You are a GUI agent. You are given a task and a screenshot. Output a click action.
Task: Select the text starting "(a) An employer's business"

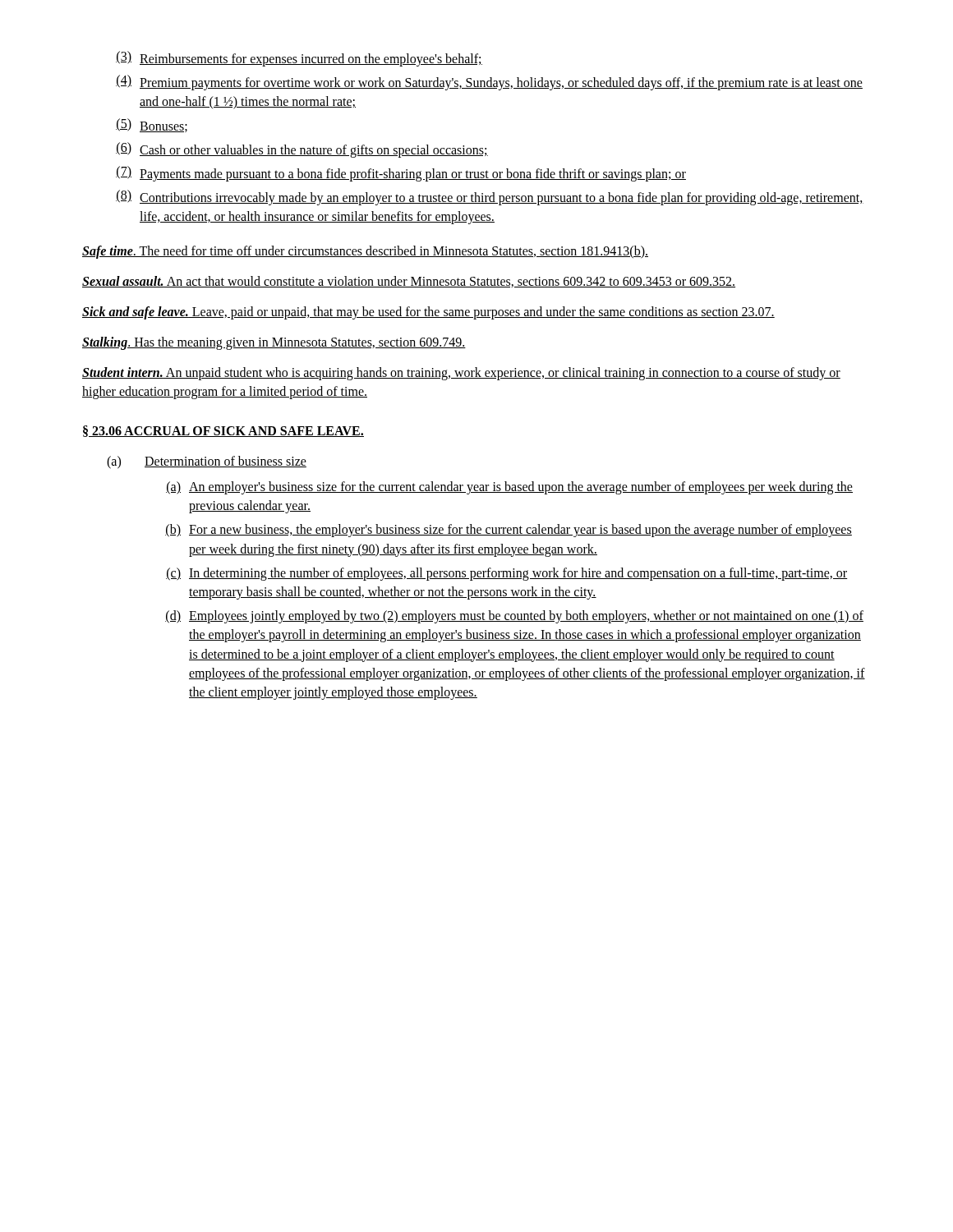(x=509, y=496)
